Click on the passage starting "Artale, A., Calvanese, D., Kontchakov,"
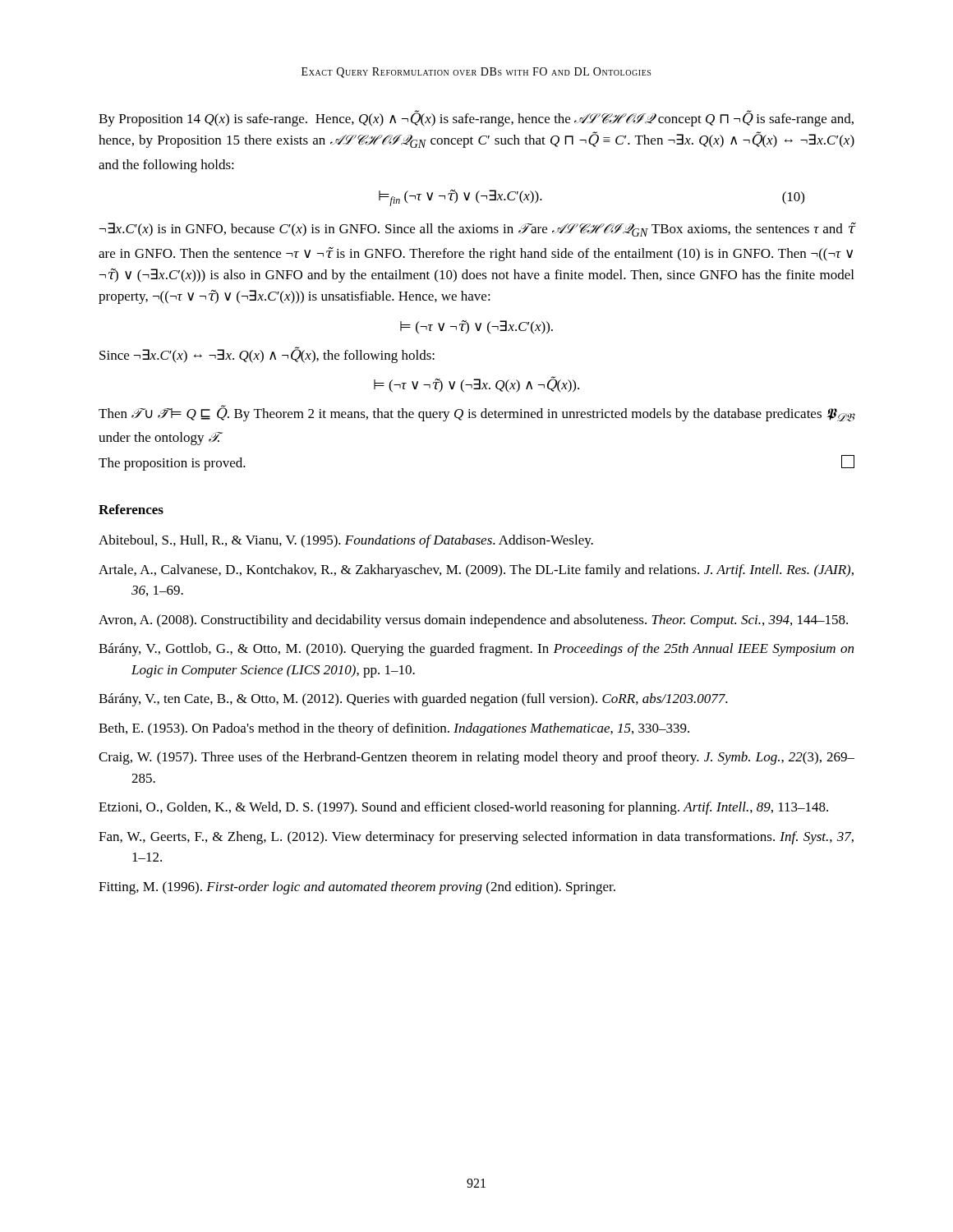953x1232 pixels. point(476,580)
